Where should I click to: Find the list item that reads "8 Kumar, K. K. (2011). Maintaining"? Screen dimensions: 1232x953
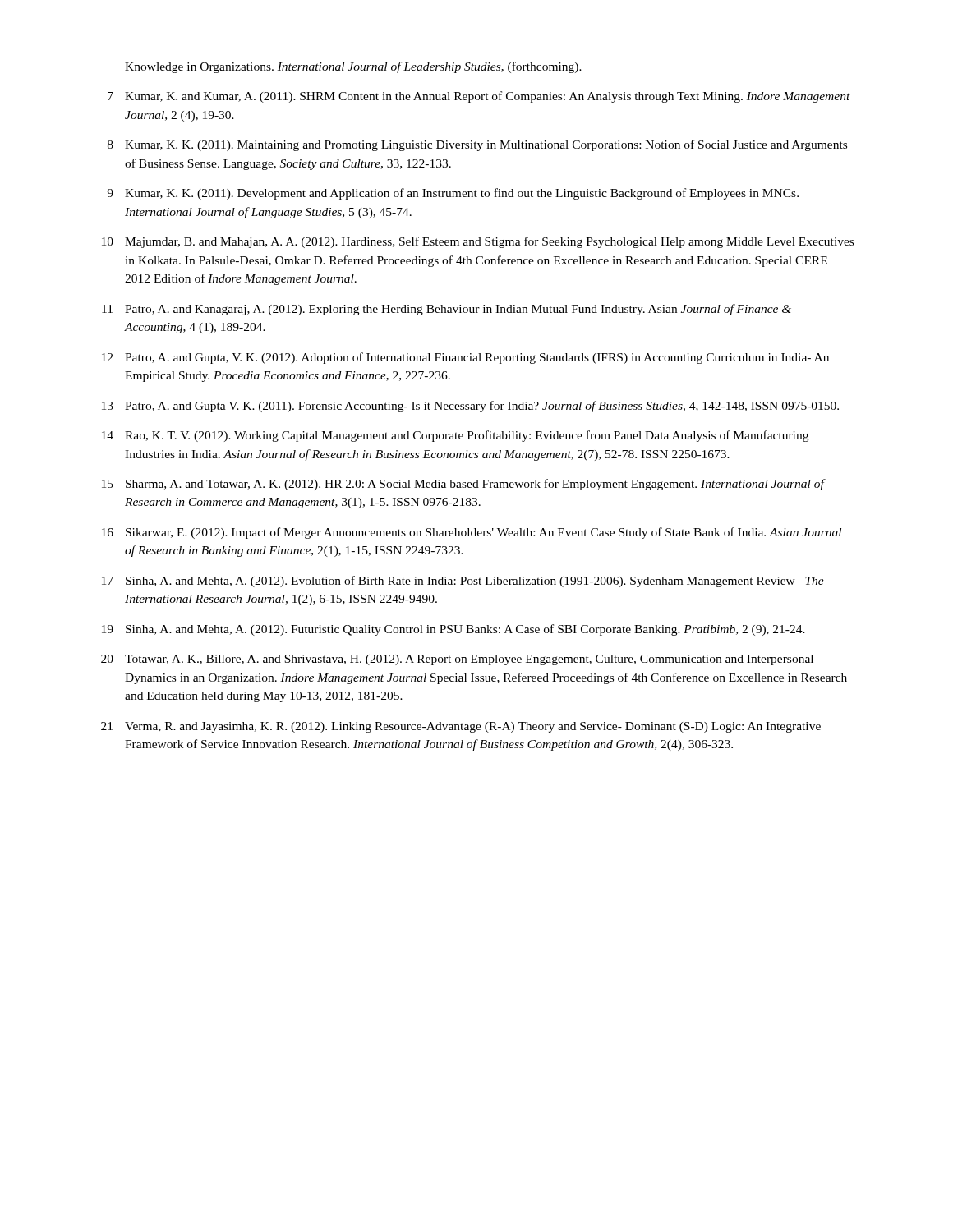[x=468, y=154]
